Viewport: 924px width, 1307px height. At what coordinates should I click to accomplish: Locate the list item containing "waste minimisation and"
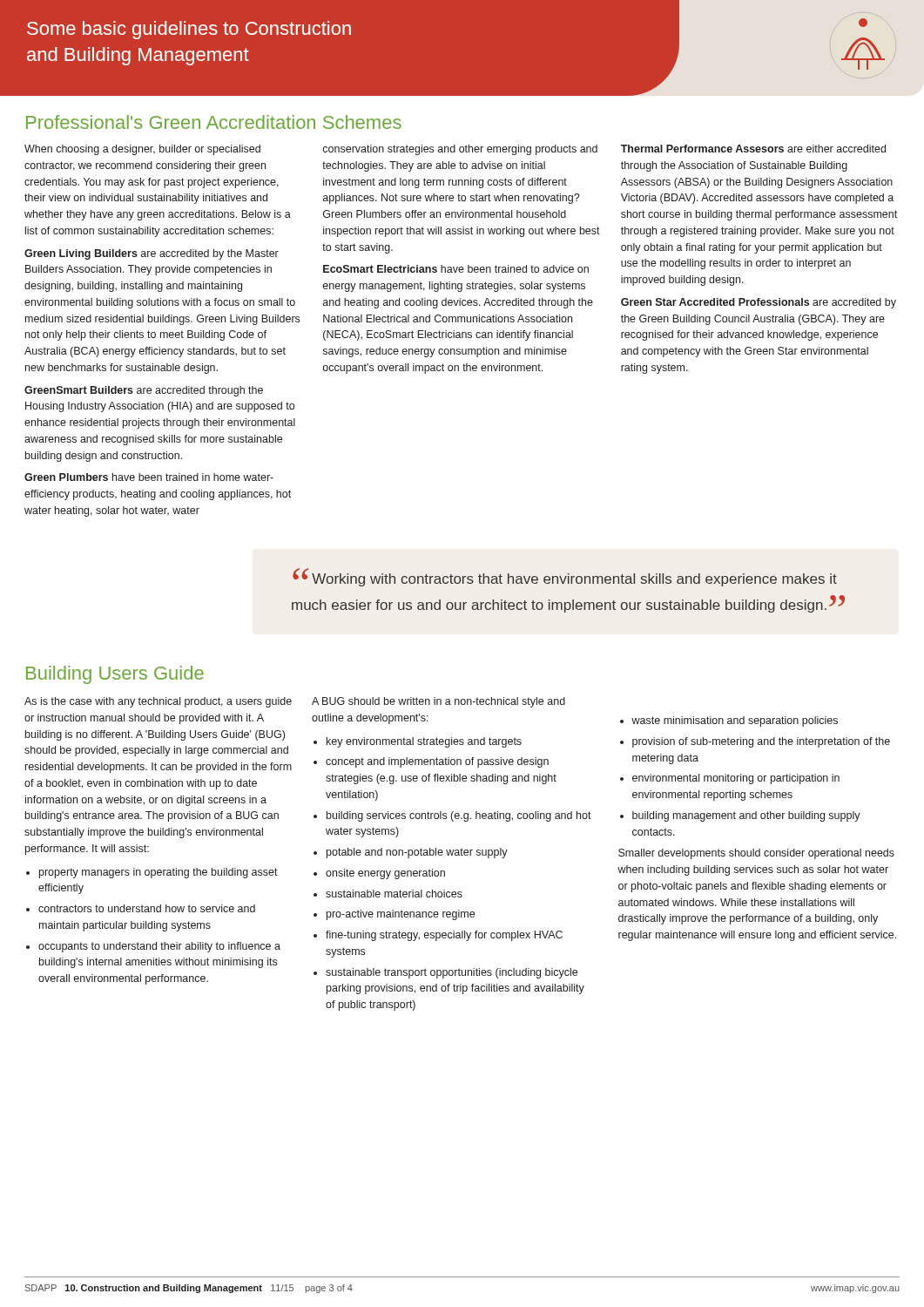735,721
